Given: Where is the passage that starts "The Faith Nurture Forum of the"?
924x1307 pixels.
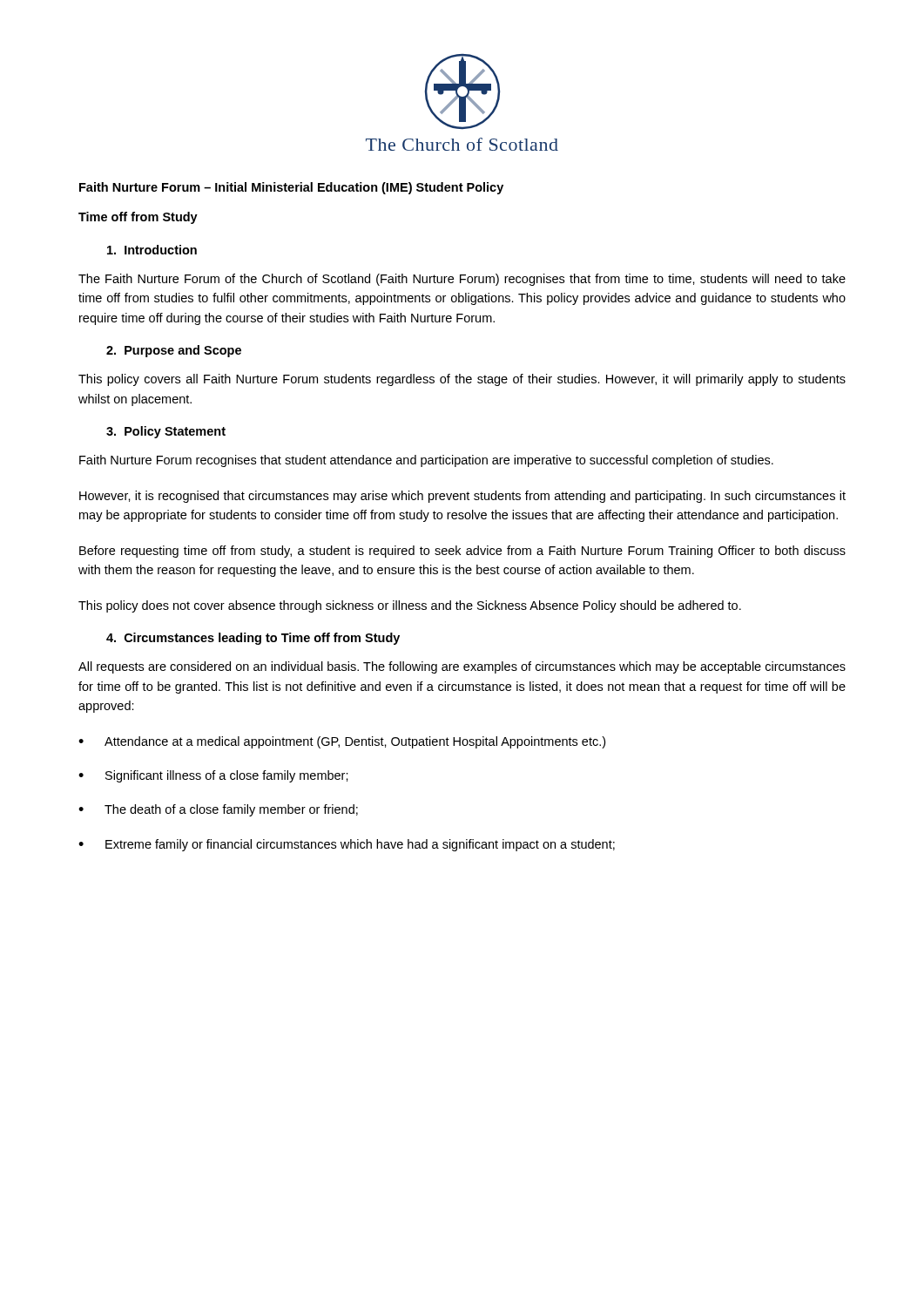Looking at the screenshot, I should pos(462,298).
